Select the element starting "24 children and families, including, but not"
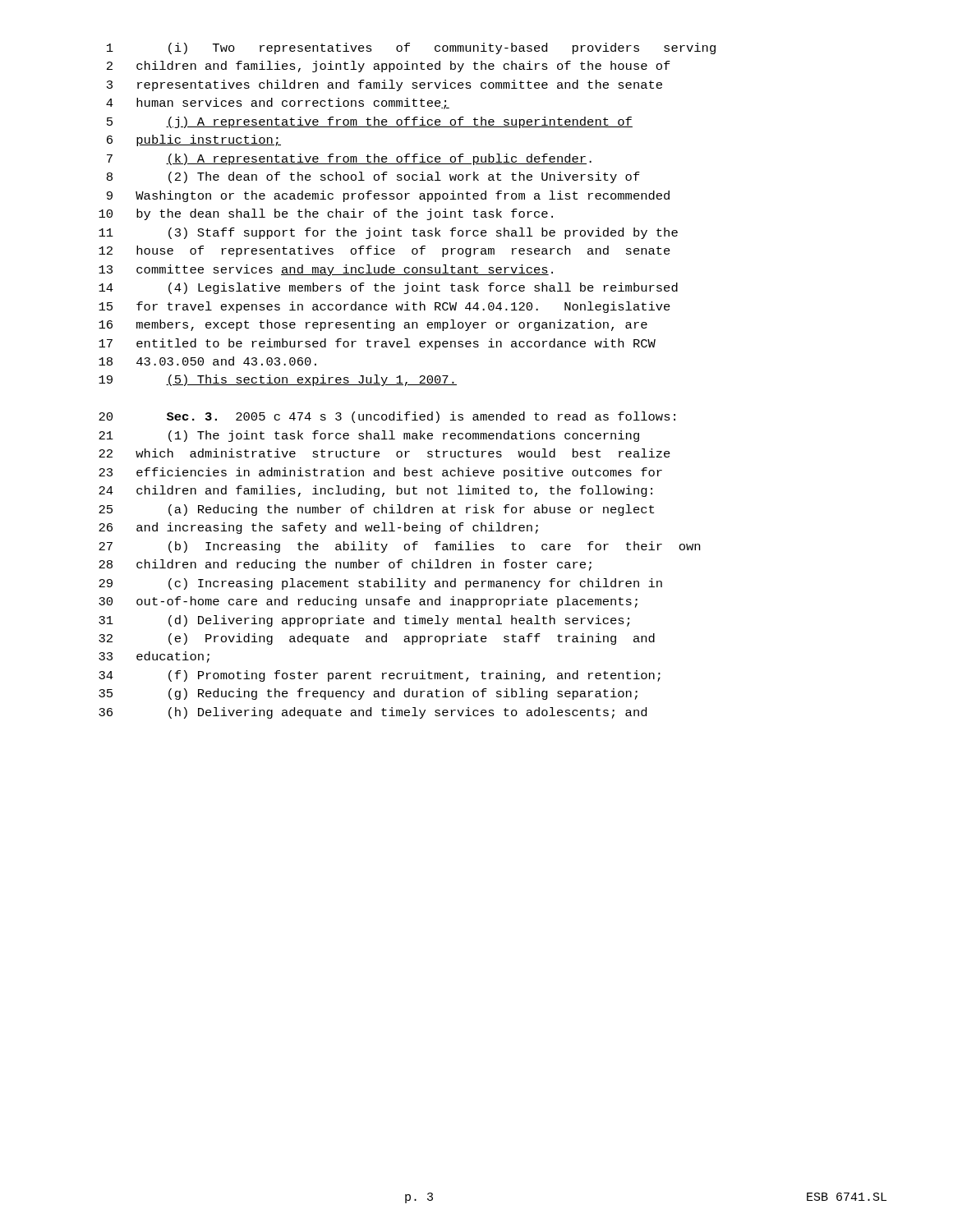Viewport: 953px width, 1232px height. point(485,492)
